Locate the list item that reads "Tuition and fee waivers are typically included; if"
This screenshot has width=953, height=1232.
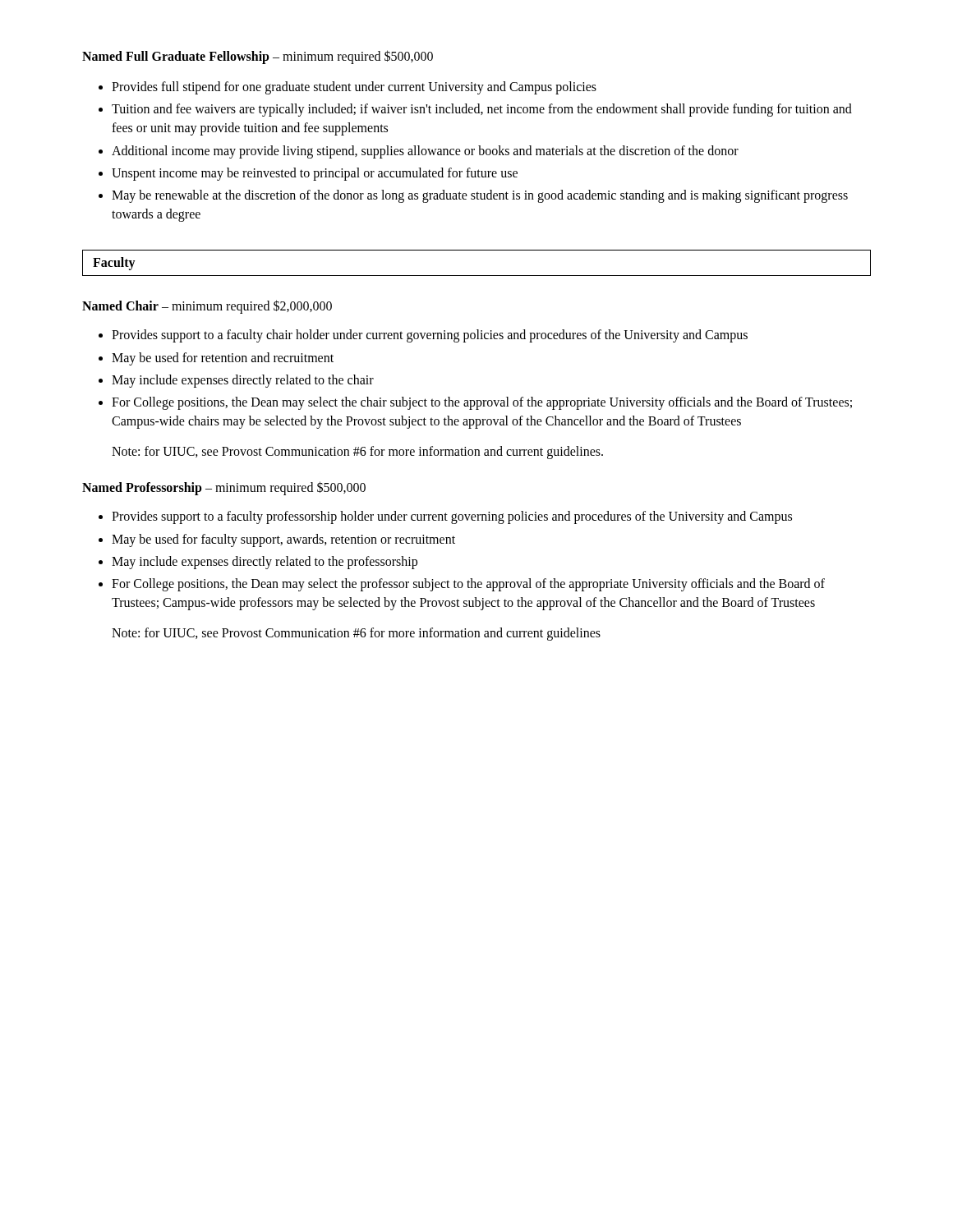click(x=476, y=119)
